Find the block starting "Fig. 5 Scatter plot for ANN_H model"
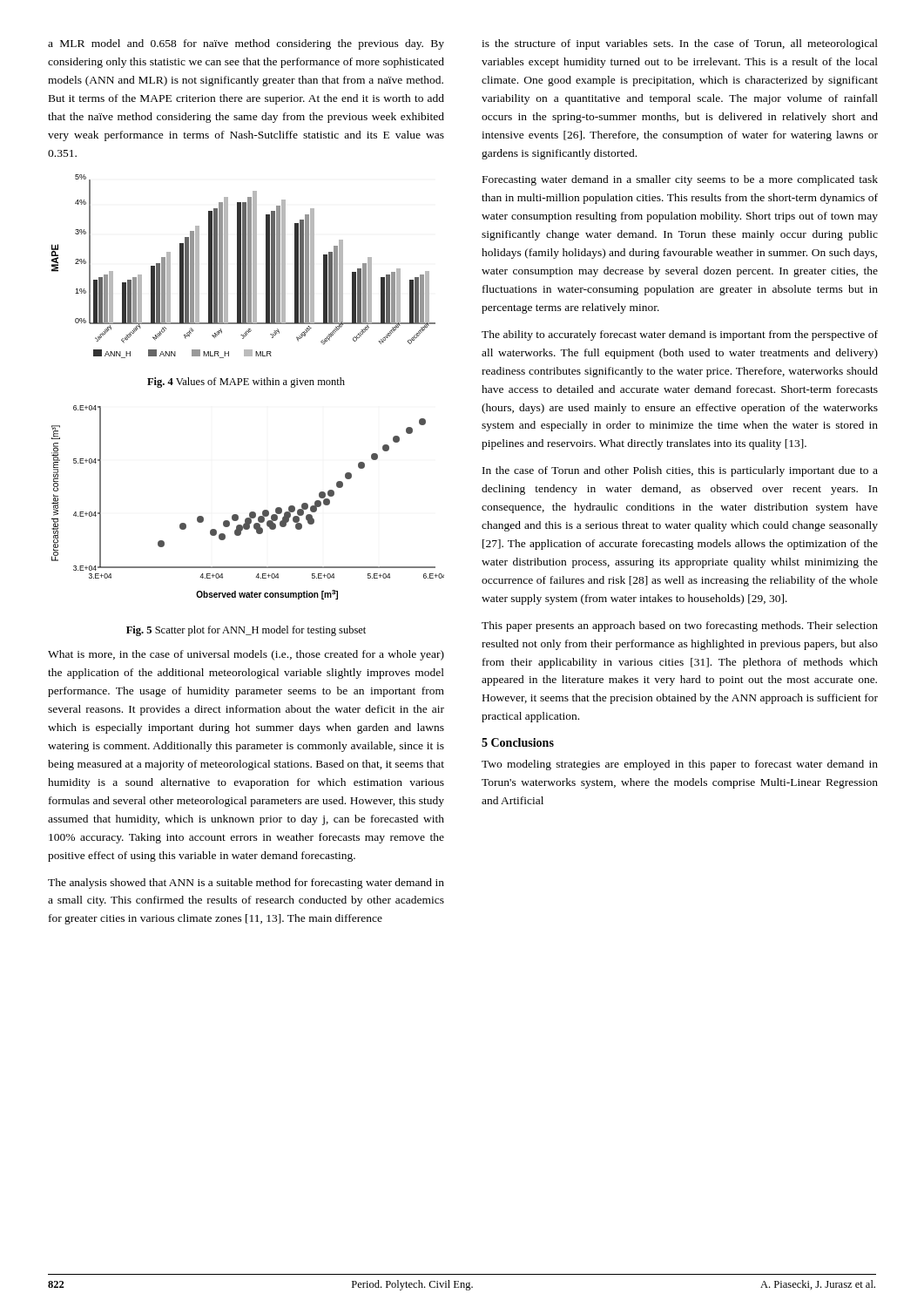This screenshot has height=1307, width=924. click(246, 630)
